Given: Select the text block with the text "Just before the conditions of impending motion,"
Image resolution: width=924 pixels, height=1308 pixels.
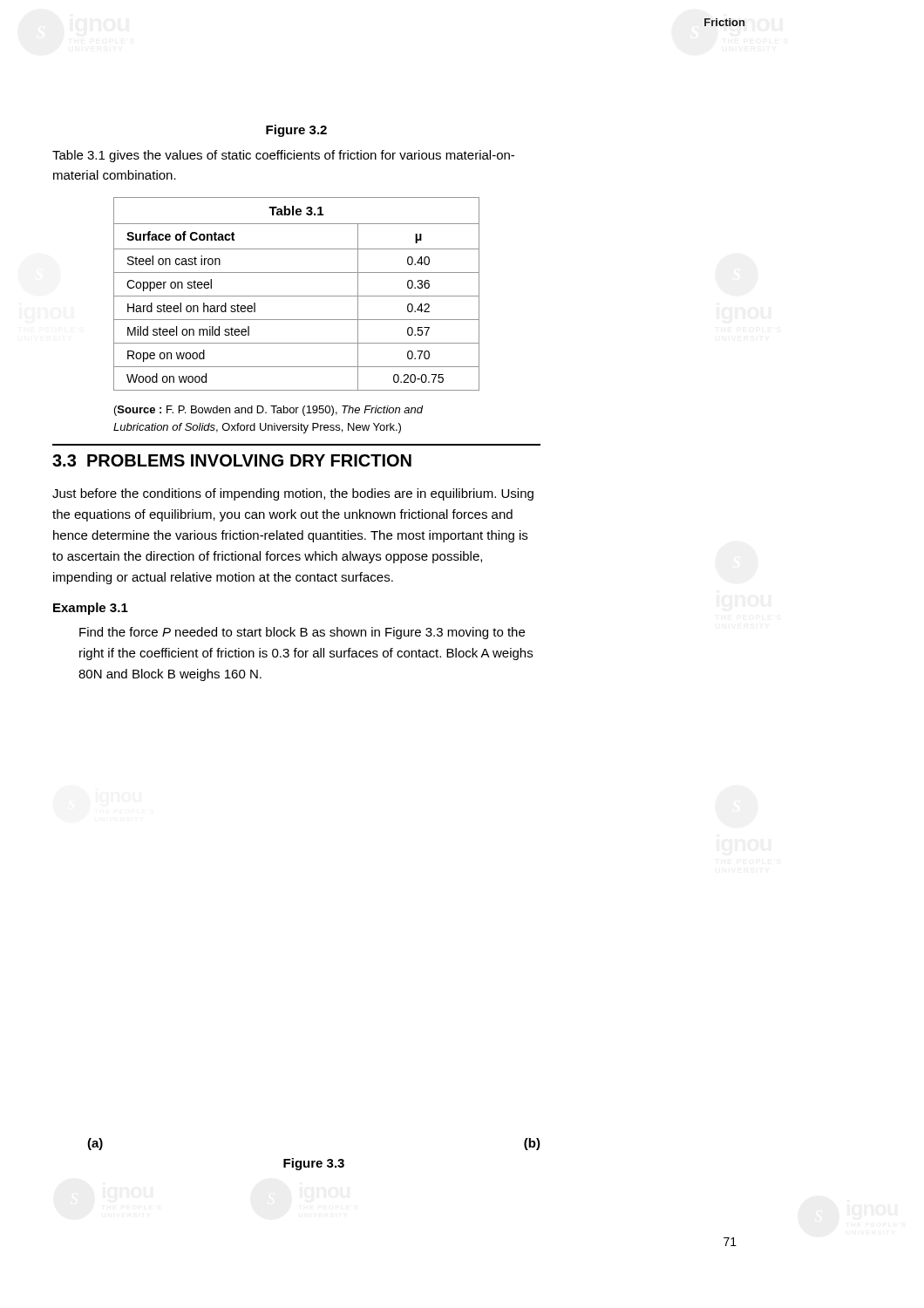Looking at the screenshot, I should click(293, 535).
